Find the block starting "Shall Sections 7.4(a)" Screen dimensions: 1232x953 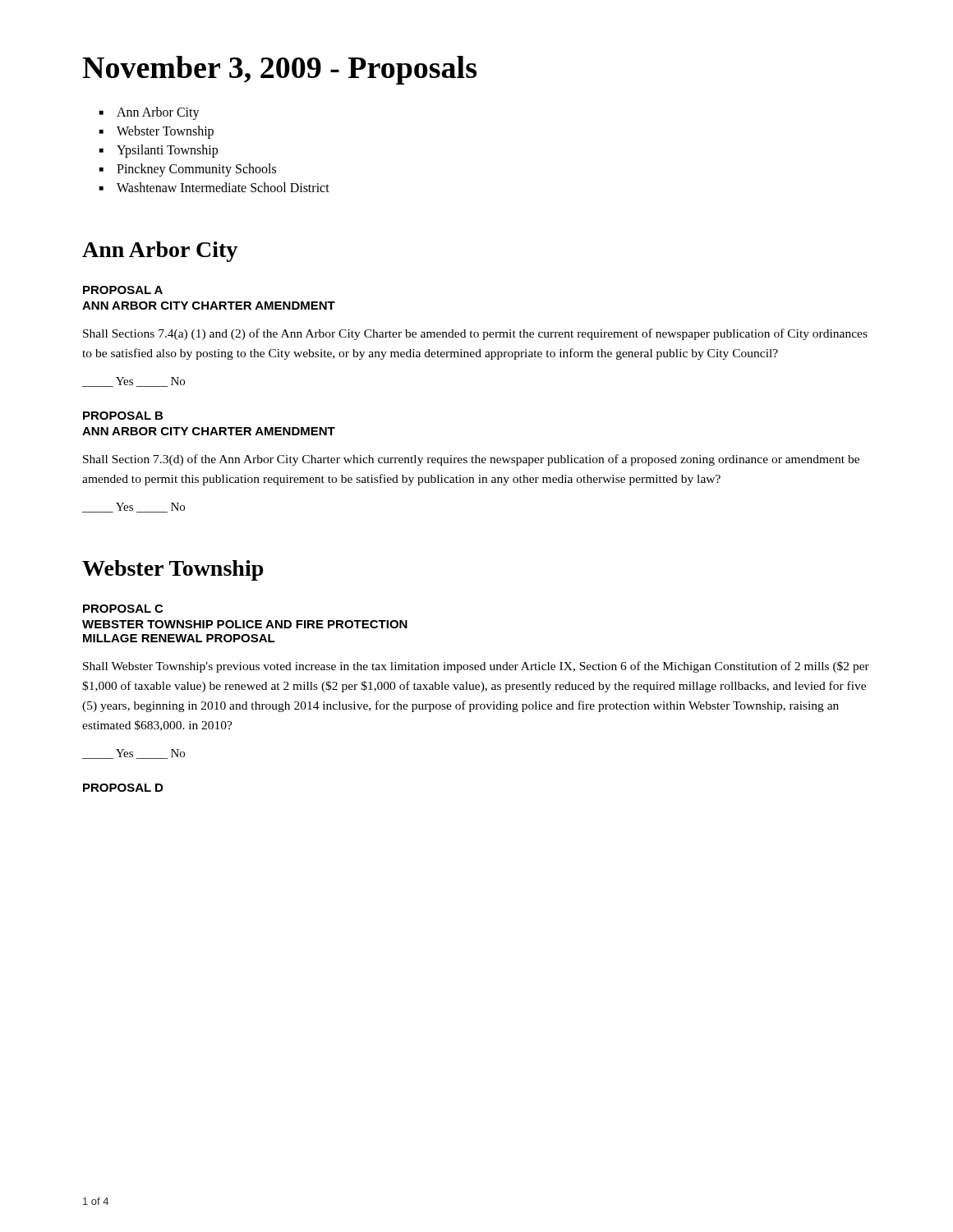476,343
